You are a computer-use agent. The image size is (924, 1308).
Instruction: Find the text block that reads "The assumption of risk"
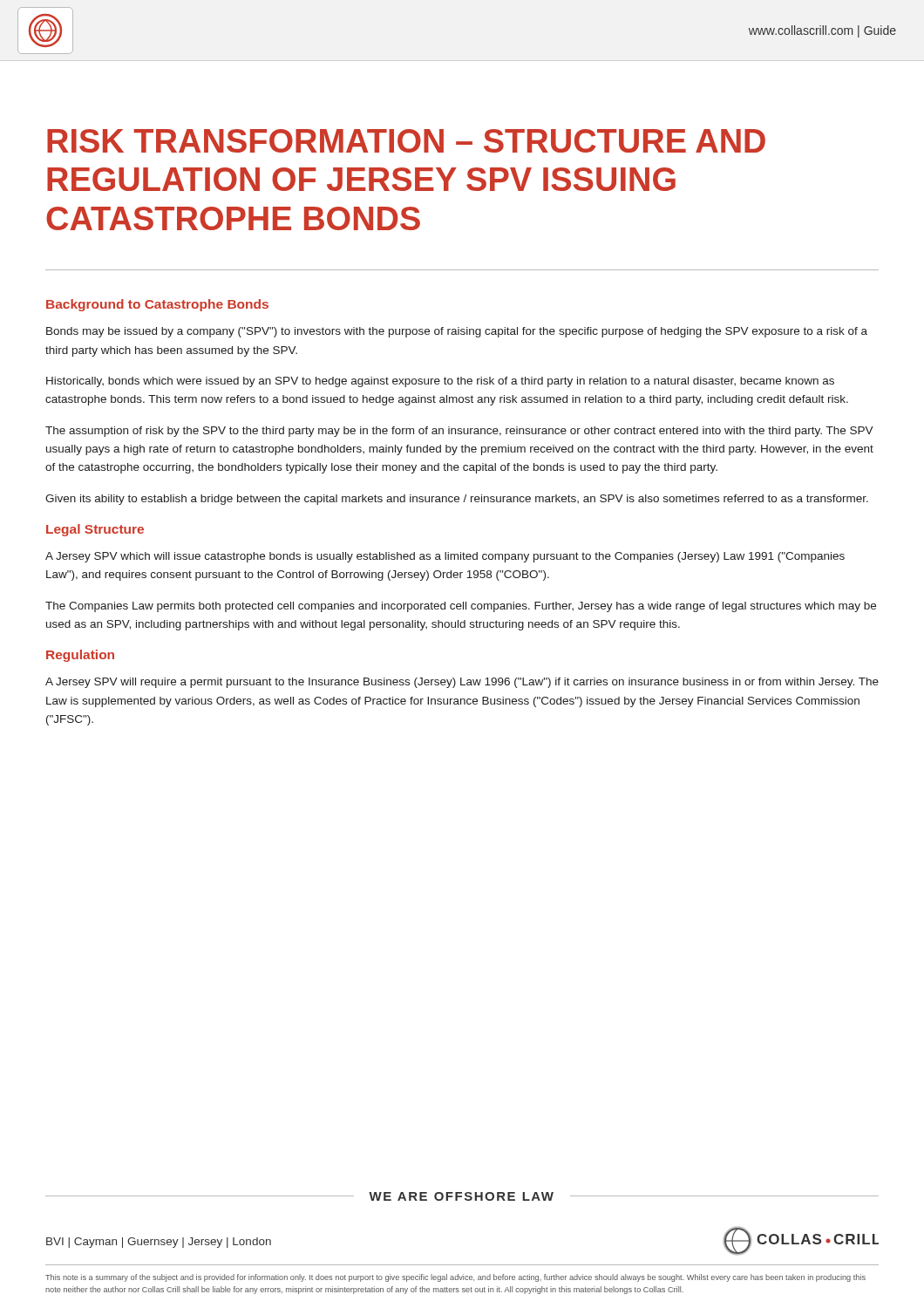[x=459, y=449]
